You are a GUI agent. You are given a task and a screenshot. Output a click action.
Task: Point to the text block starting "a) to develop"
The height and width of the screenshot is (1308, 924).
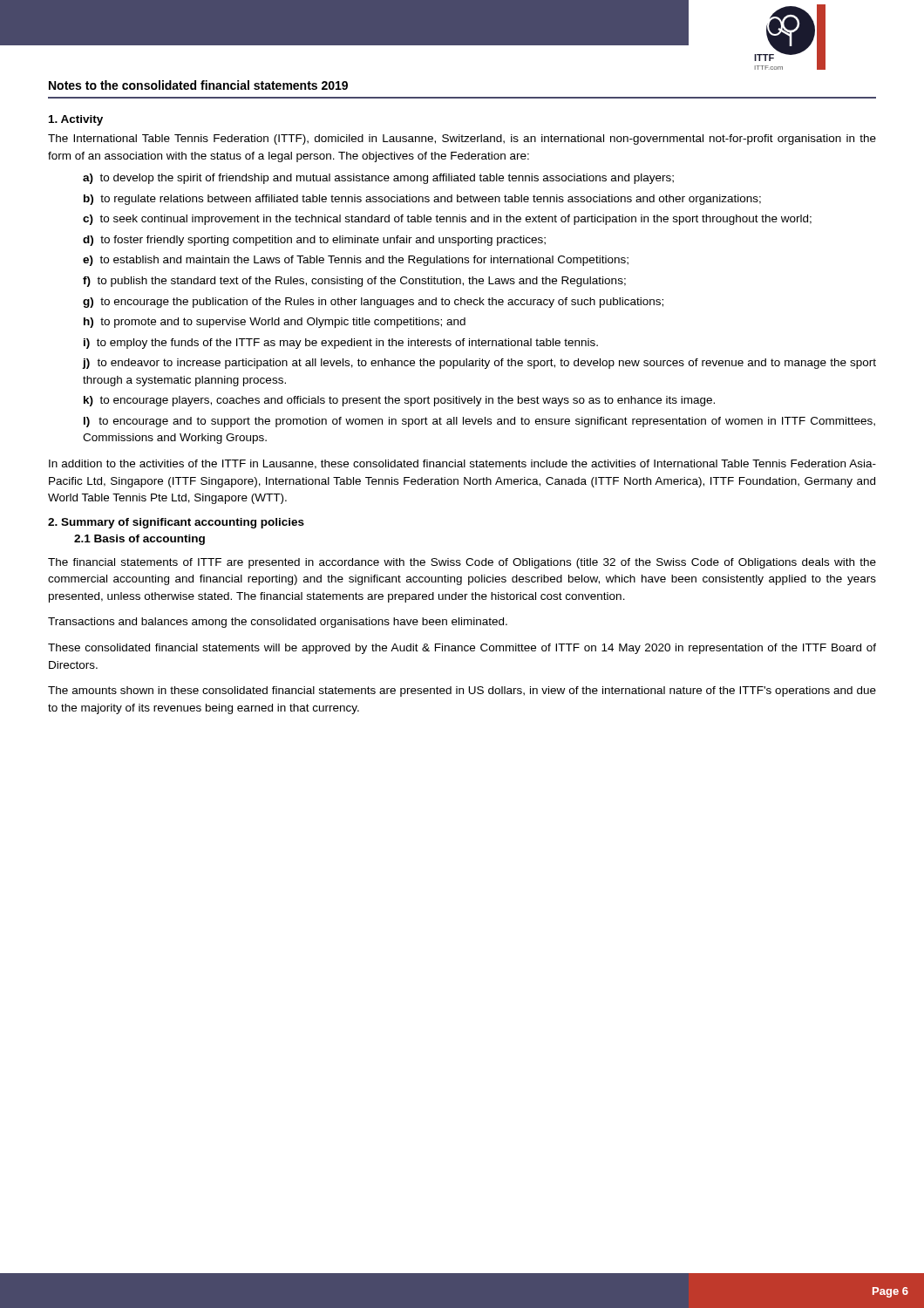click(379, 178)
